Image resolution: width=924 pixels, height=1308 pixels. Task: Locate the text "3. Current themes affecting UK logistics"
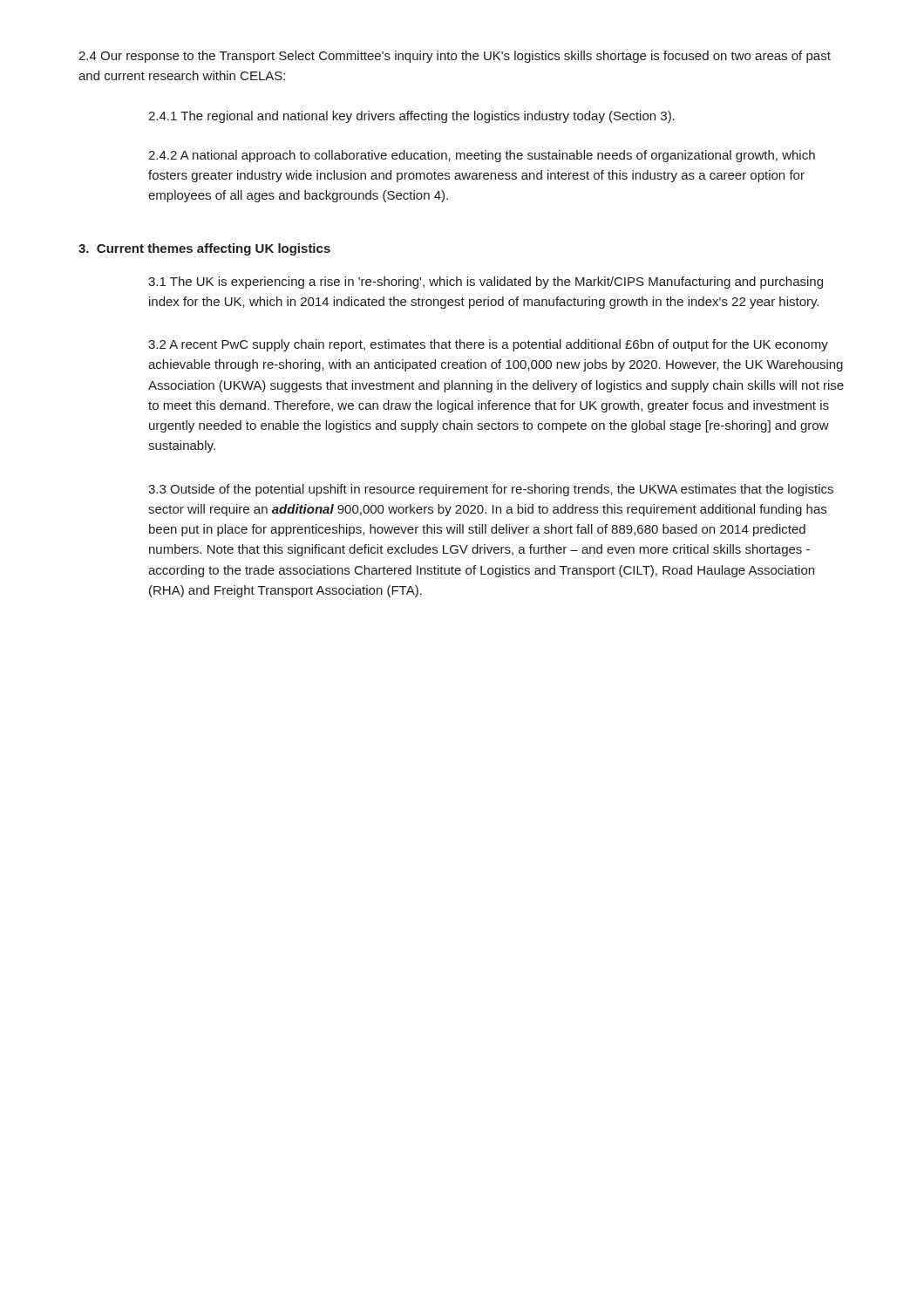pos(205,248)
